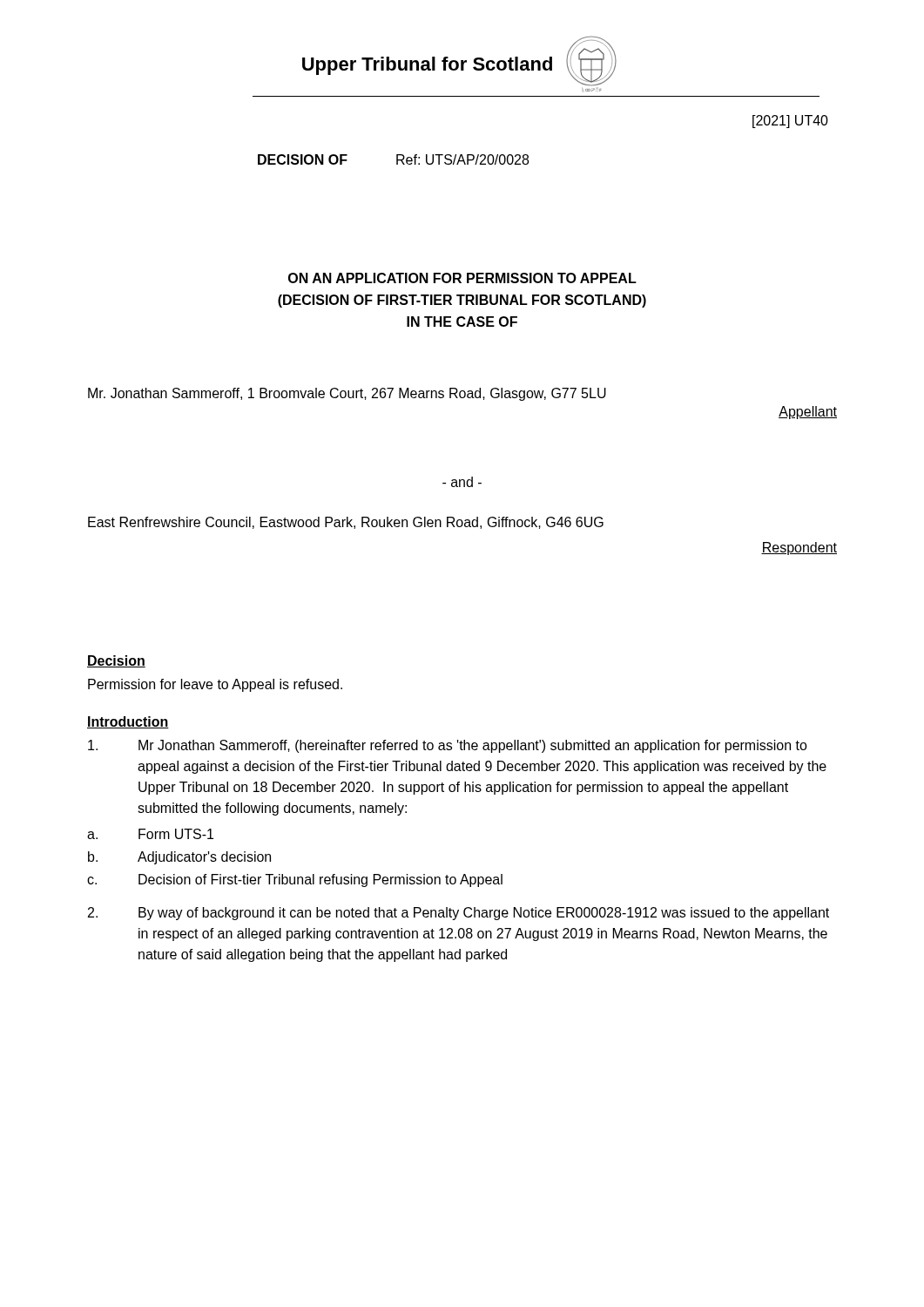Viewport: 924px width, 1307px height.
Task: Point to "b. Adjudicator's decision"
Action: tap(180, 857)
